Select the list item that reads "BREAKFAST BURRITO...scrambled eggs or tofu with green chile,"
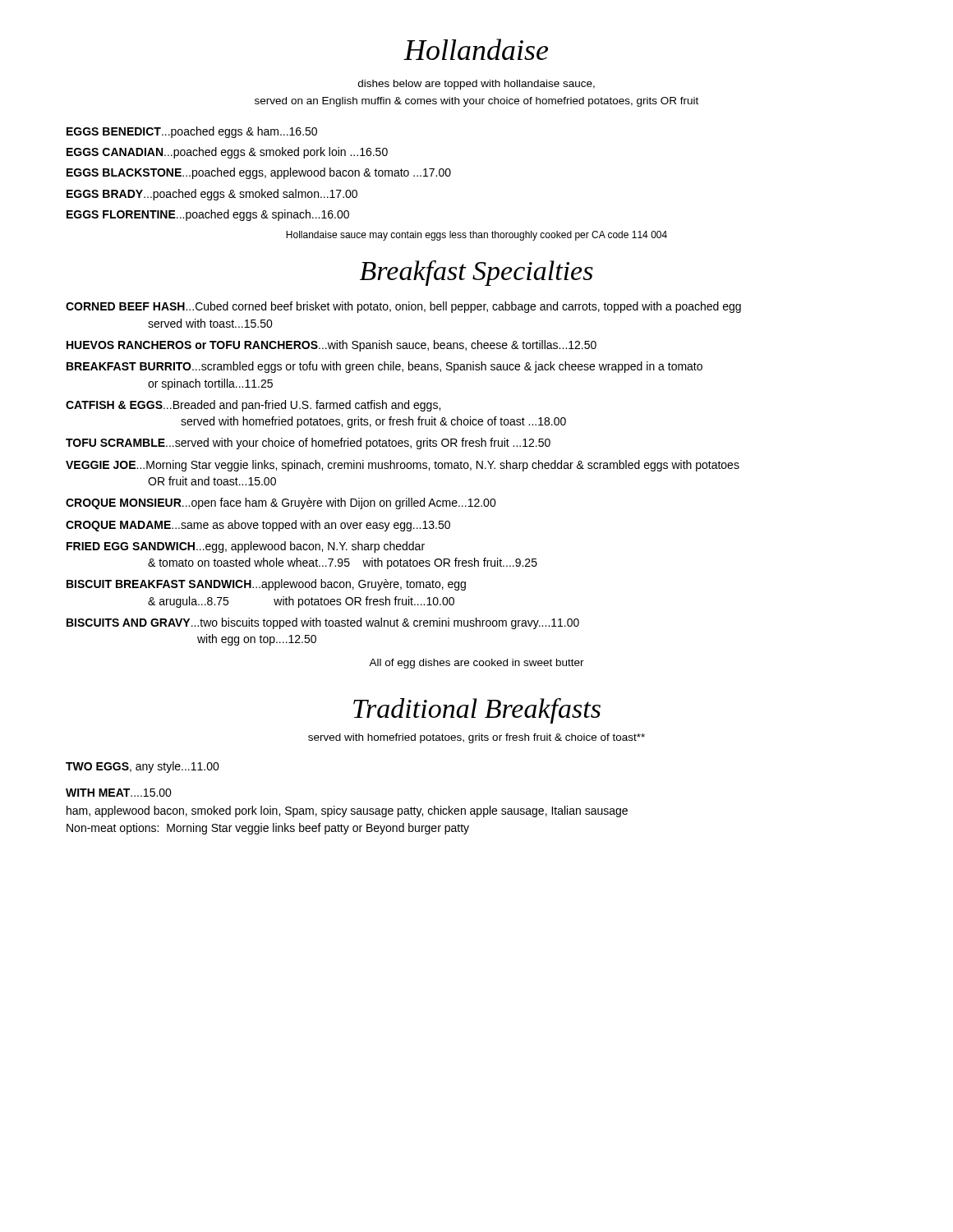This screenshot has width=953, height=1232. point(384,375)
